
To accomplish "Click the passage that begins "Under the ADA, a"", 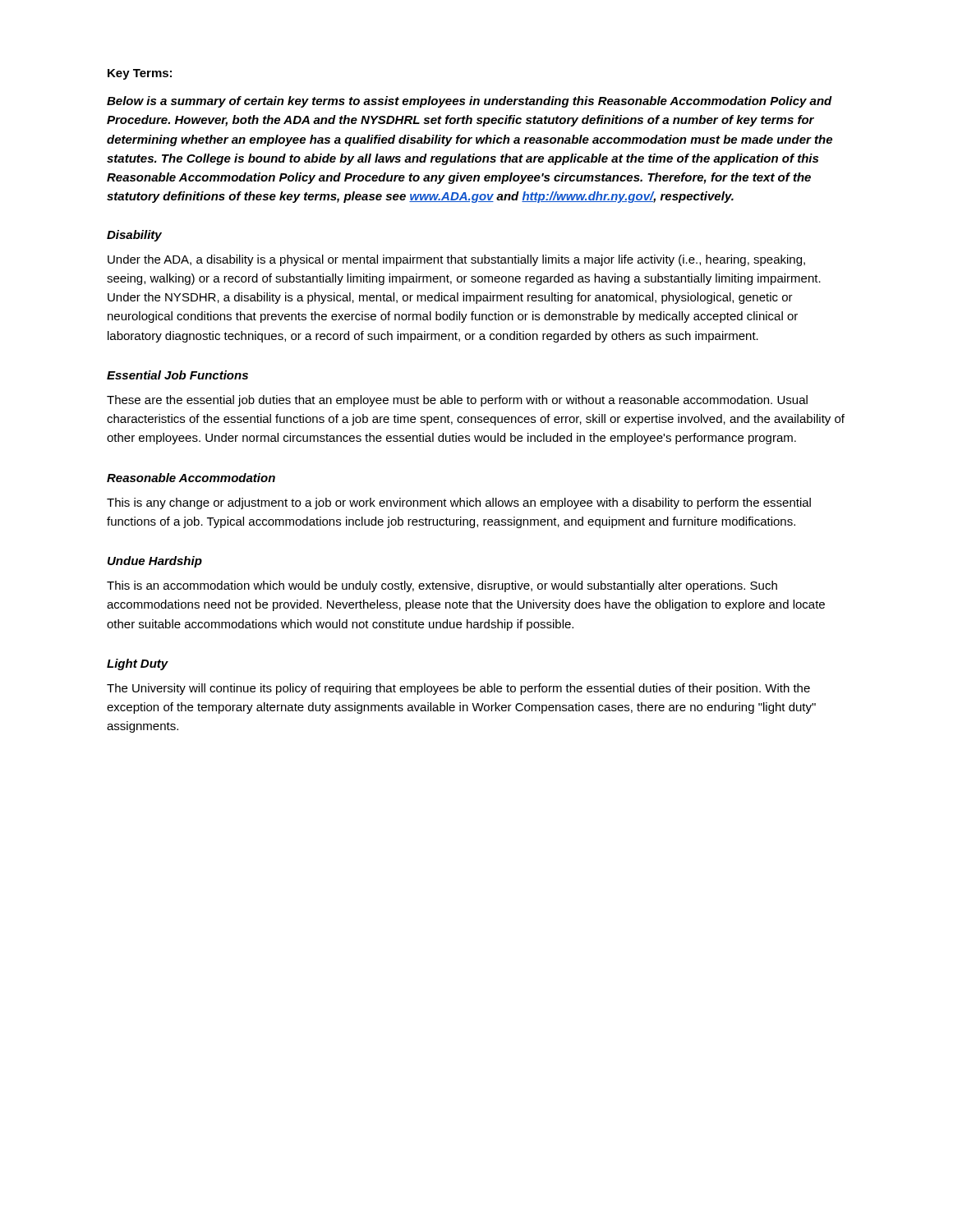I will 464,297.
